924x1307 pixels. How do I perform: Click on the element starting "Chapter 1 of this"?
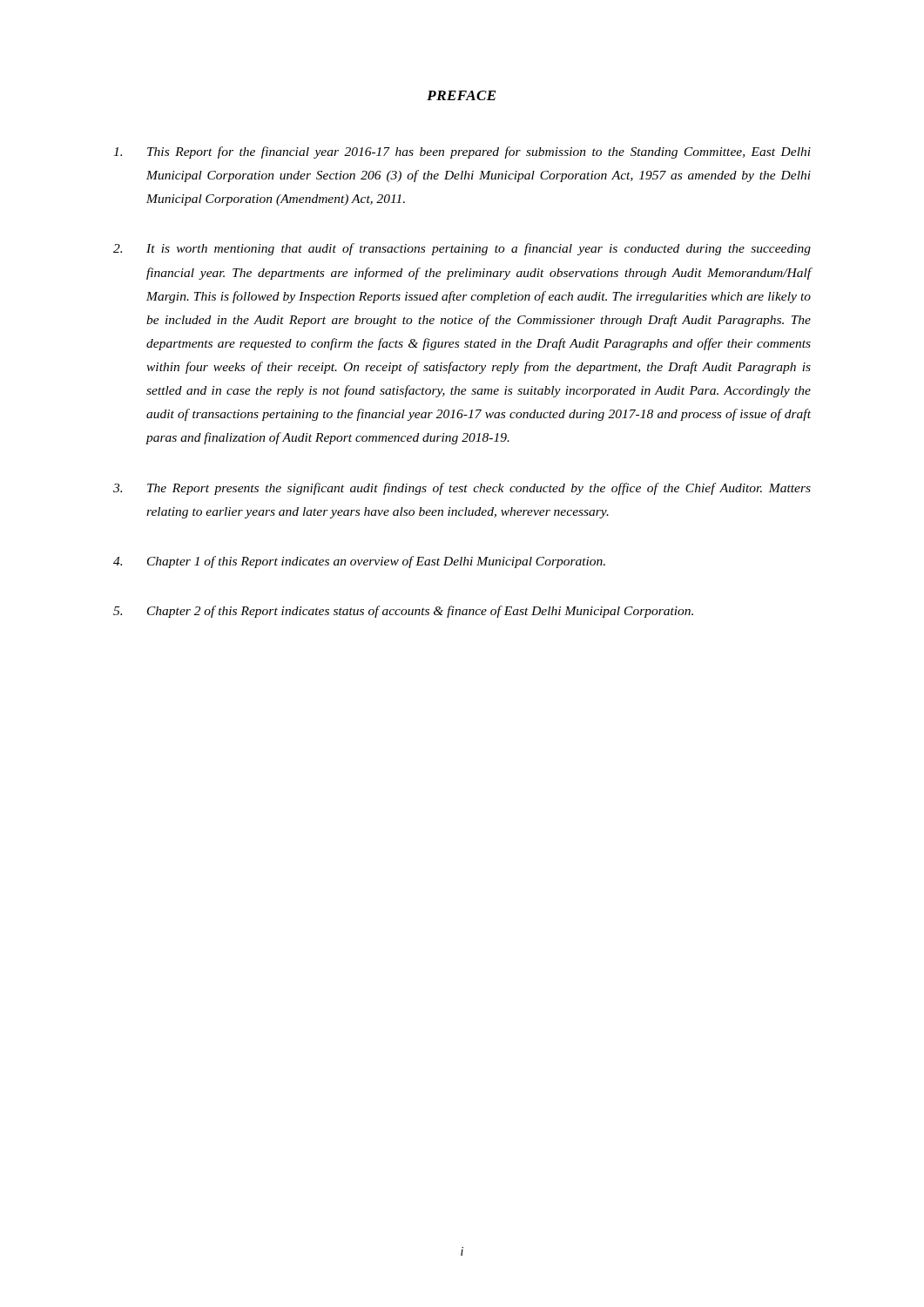479,561
